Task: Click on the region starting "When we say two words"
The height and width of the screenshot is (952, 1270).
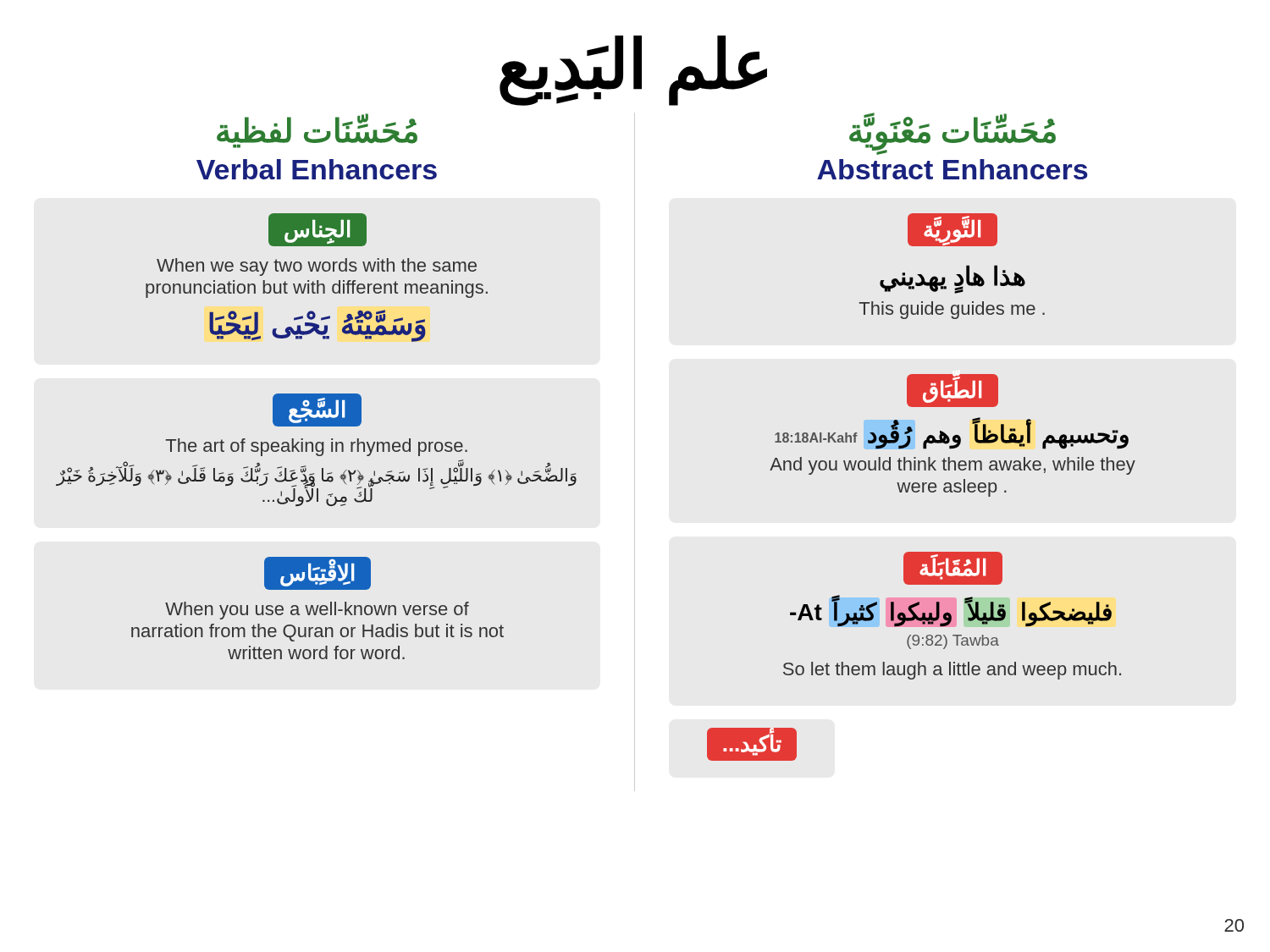Action: coord(317,276)
